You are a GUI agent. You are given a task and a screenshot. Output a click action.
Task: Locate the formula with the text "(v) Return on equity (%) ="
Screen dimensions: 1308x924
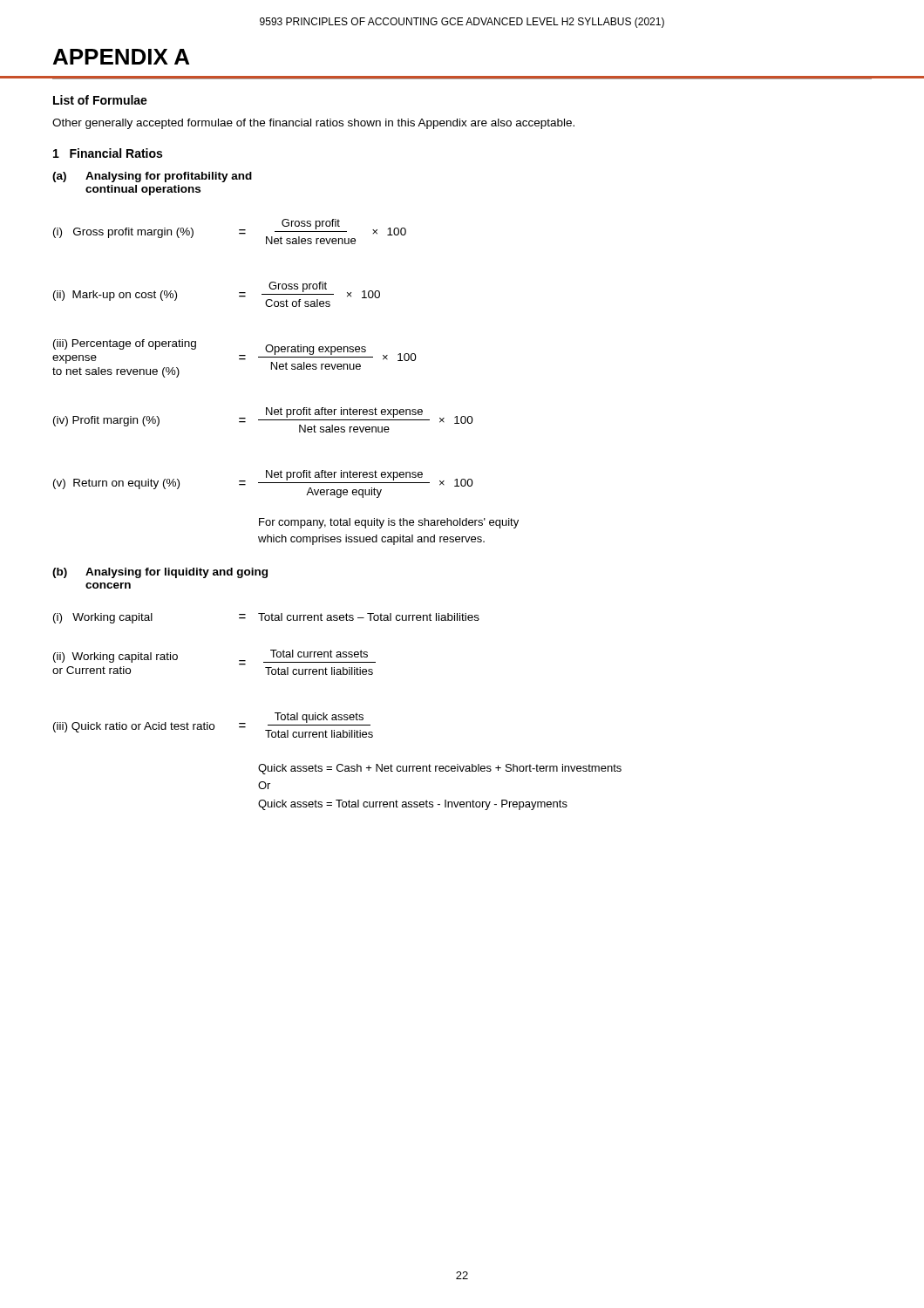462,482
